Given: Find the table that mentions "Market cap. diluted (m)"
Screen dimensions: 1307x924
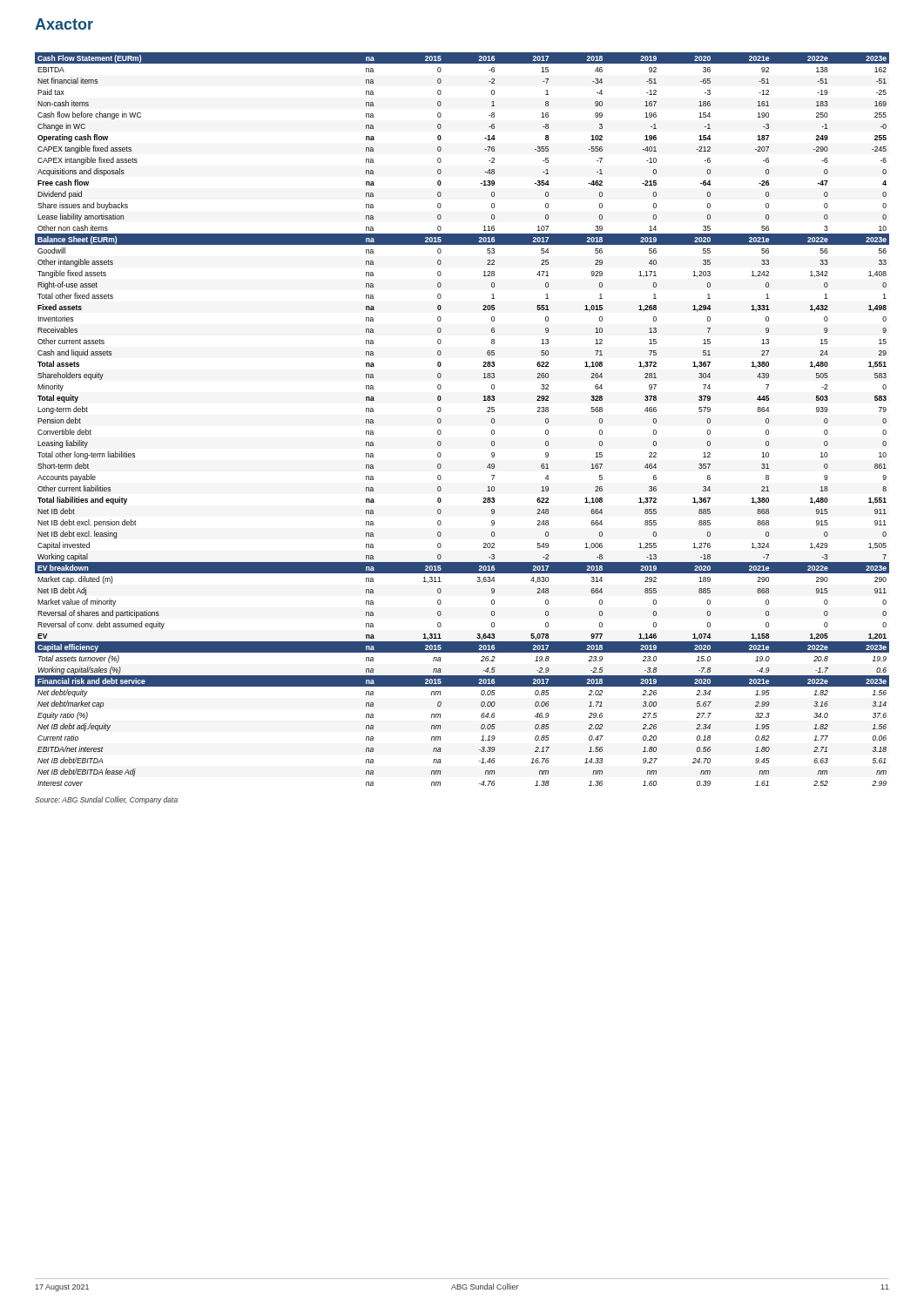Looking at the screenshot, I should [x=462, y=420].
